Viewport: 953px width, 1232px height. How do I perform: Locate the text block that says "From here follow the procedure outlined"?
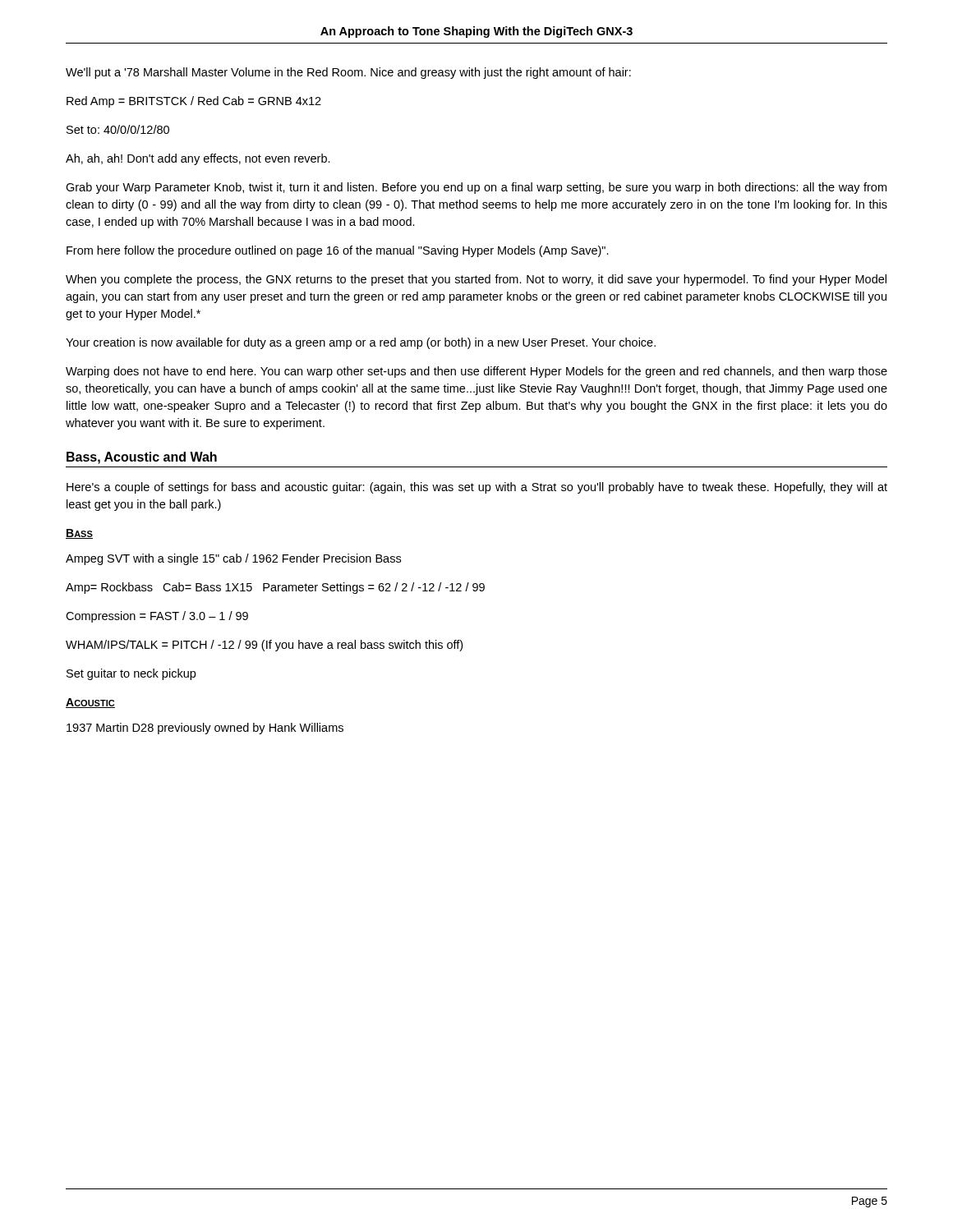coord(476,251)
